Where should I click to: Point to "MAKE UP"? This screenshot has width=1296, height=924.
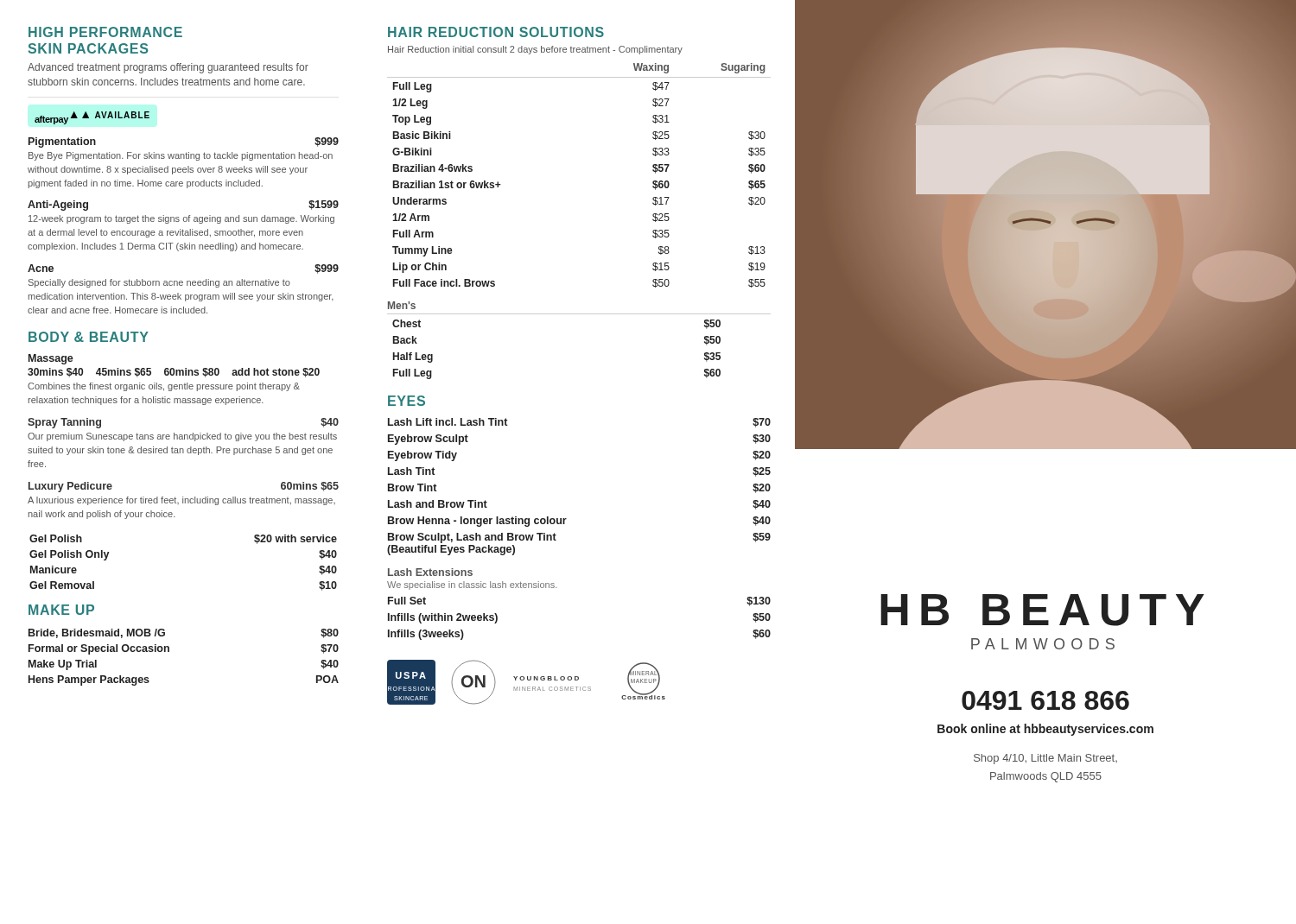(61, 610)
